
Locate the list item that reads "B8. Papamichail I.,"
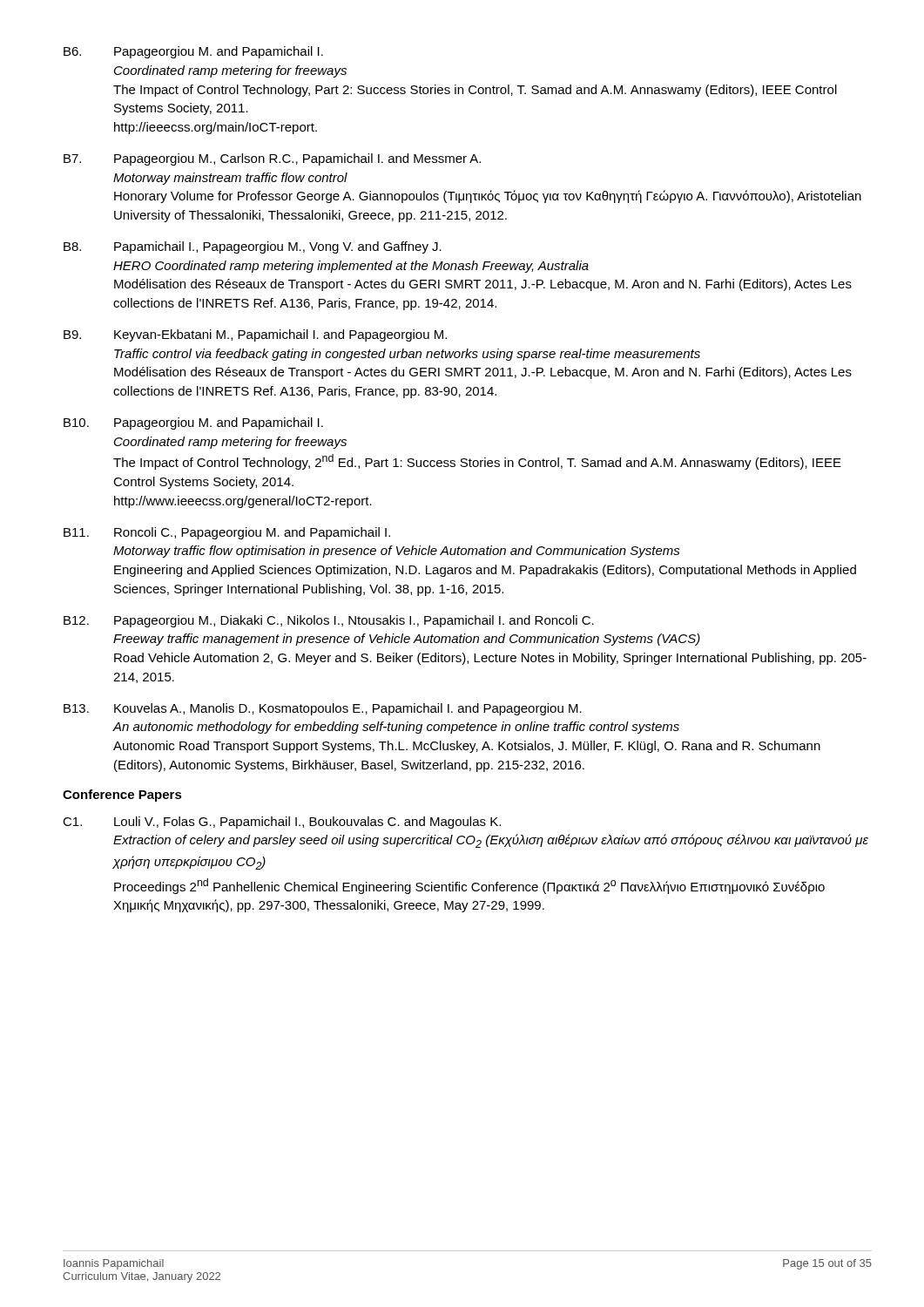(x=467, y=275)
